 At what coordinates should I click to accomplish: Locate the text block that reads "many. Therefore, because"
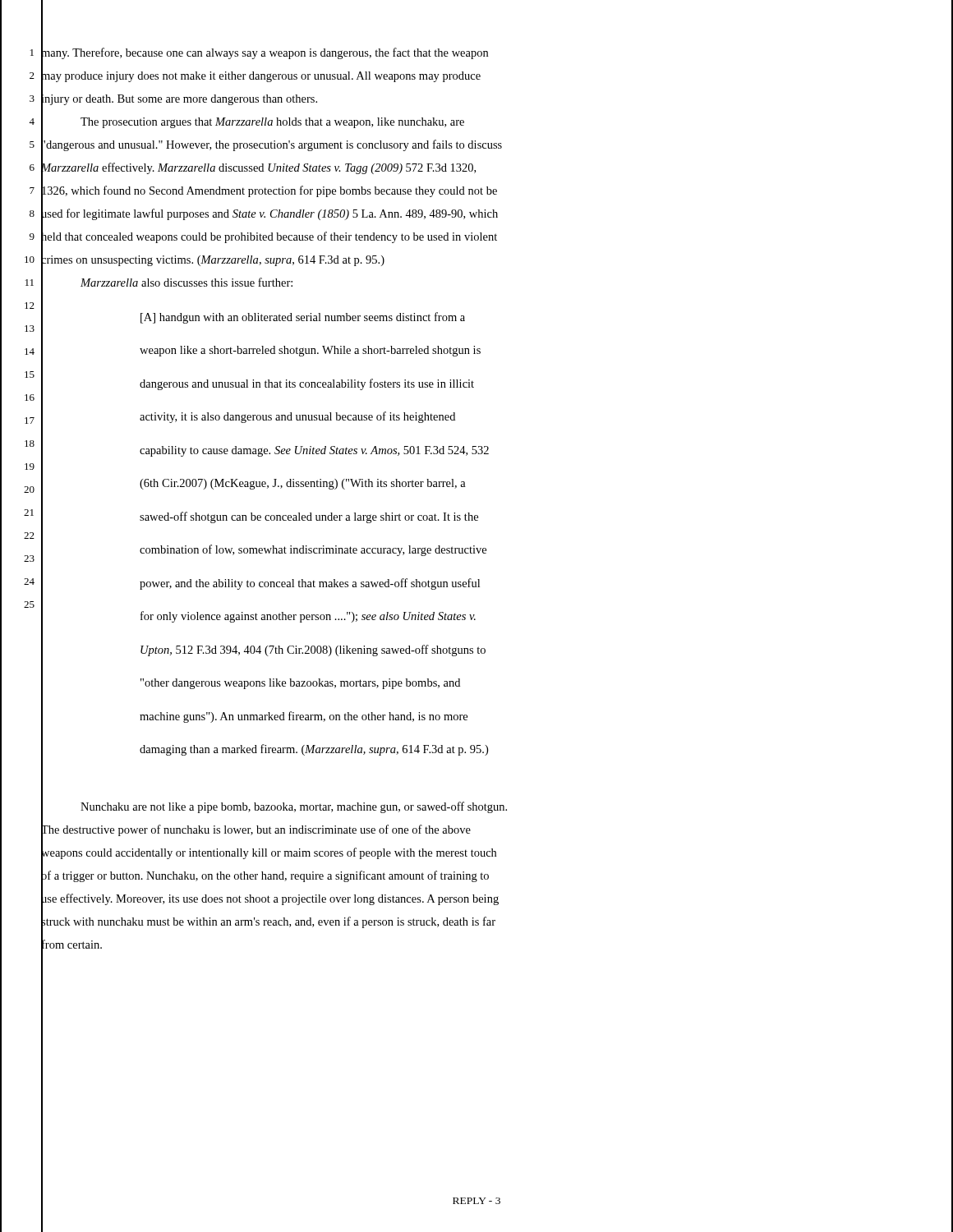(484, 76)
